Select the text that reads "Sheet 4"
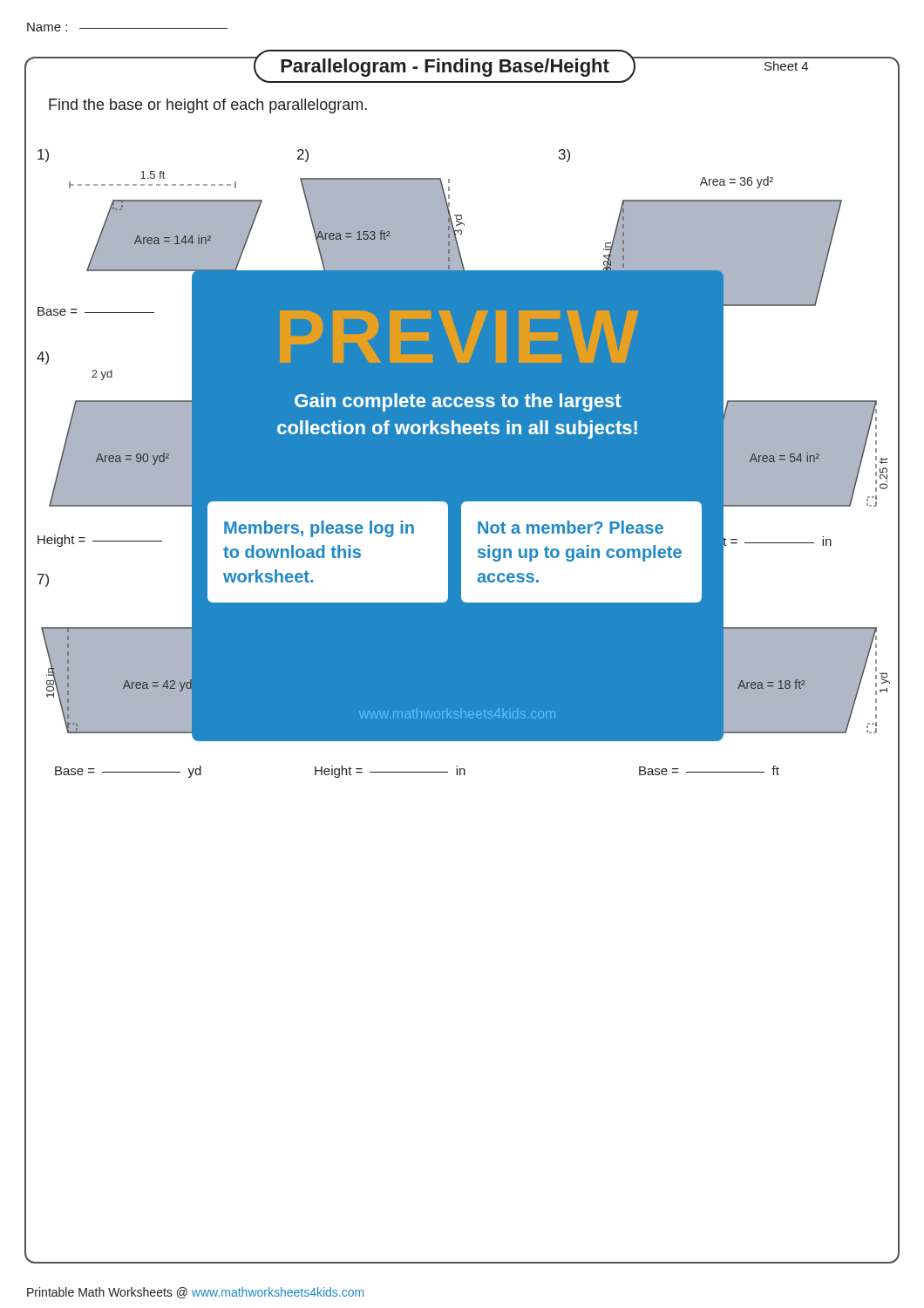The width and height of the screenshot is (924, 1308). [786, 66]
